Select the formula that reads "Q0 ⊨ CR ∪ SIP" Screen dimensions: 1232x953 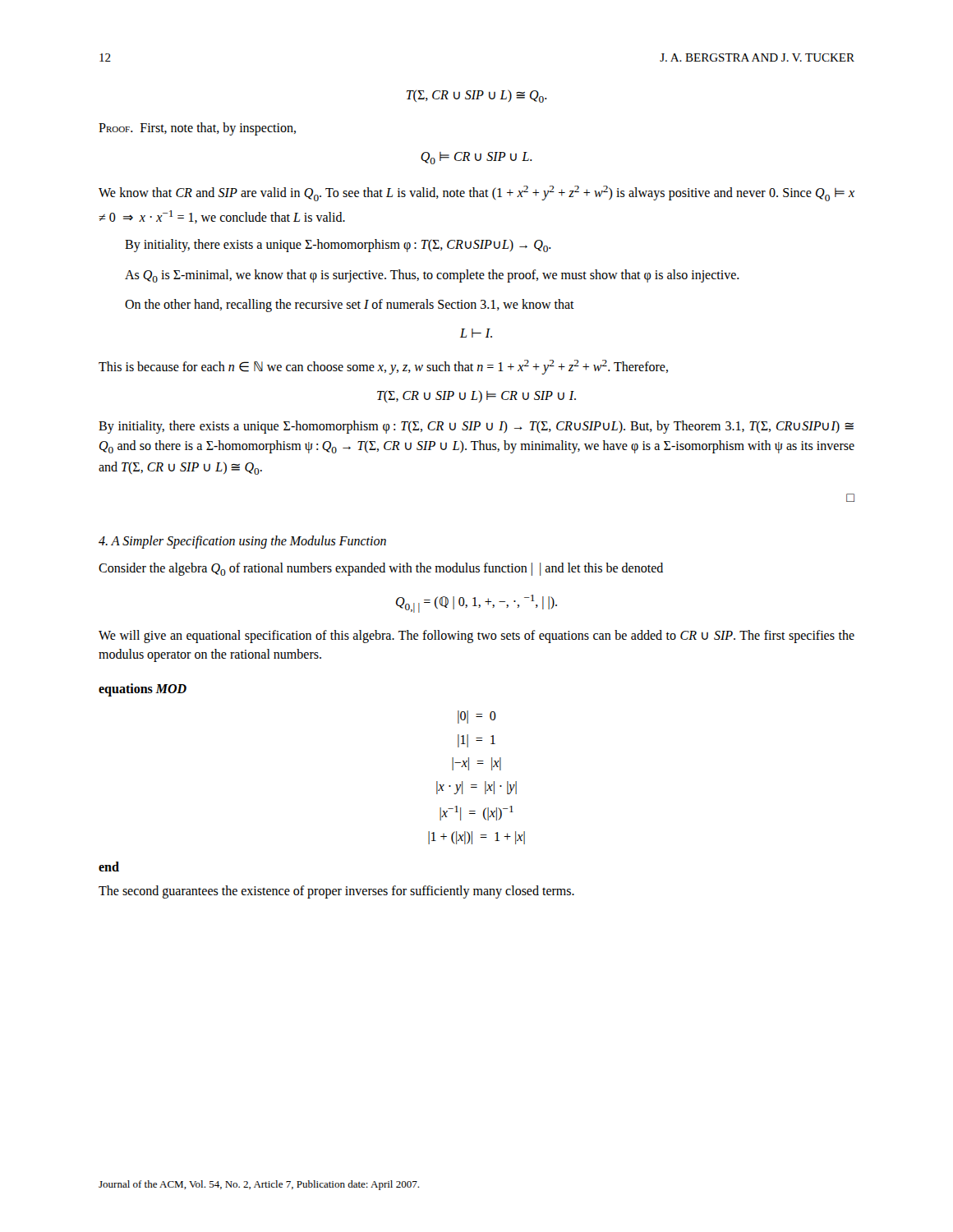coord(476,159)
